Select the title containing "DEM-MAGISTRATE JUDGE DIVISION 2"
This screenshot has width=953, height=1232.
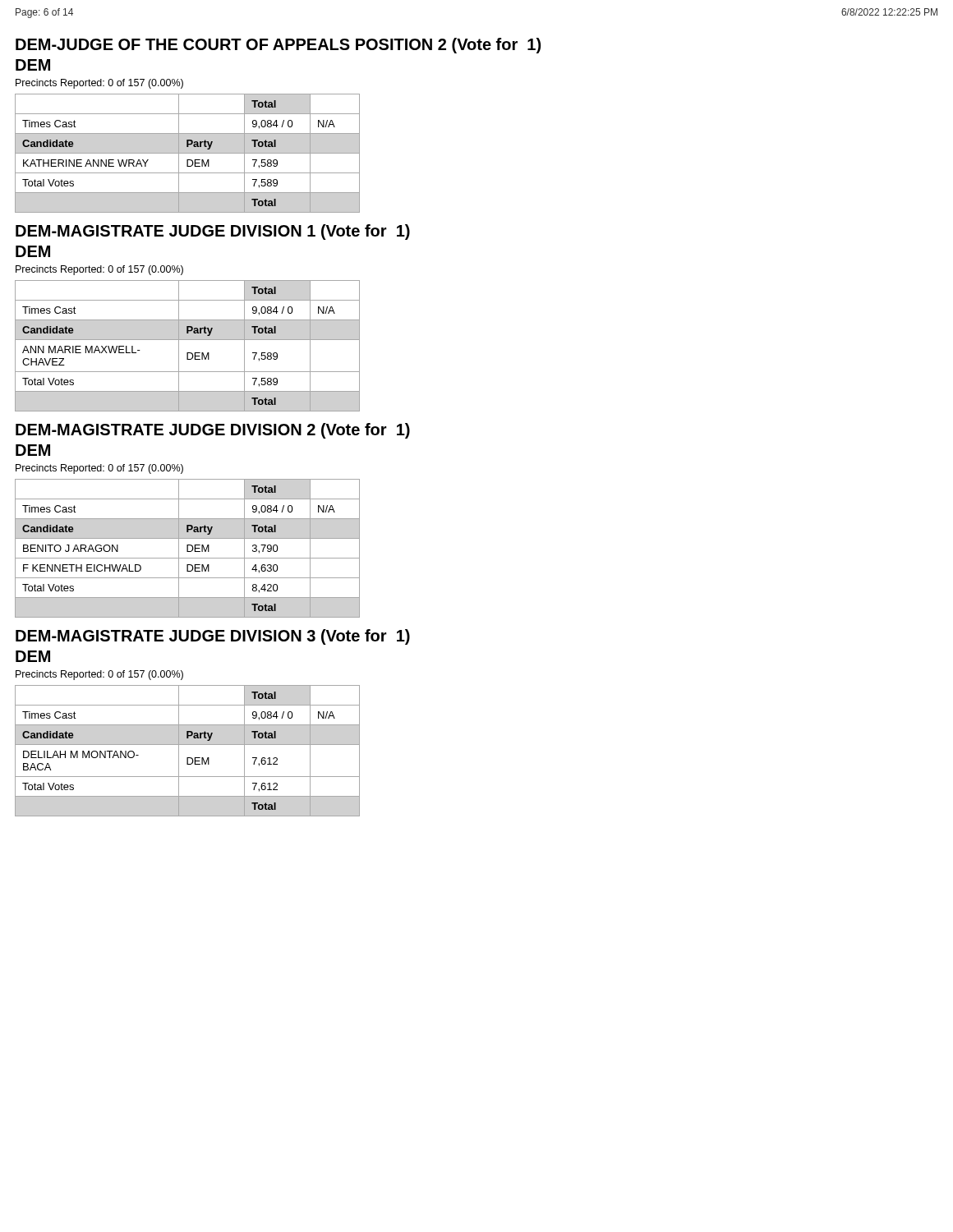pos(213,440)
